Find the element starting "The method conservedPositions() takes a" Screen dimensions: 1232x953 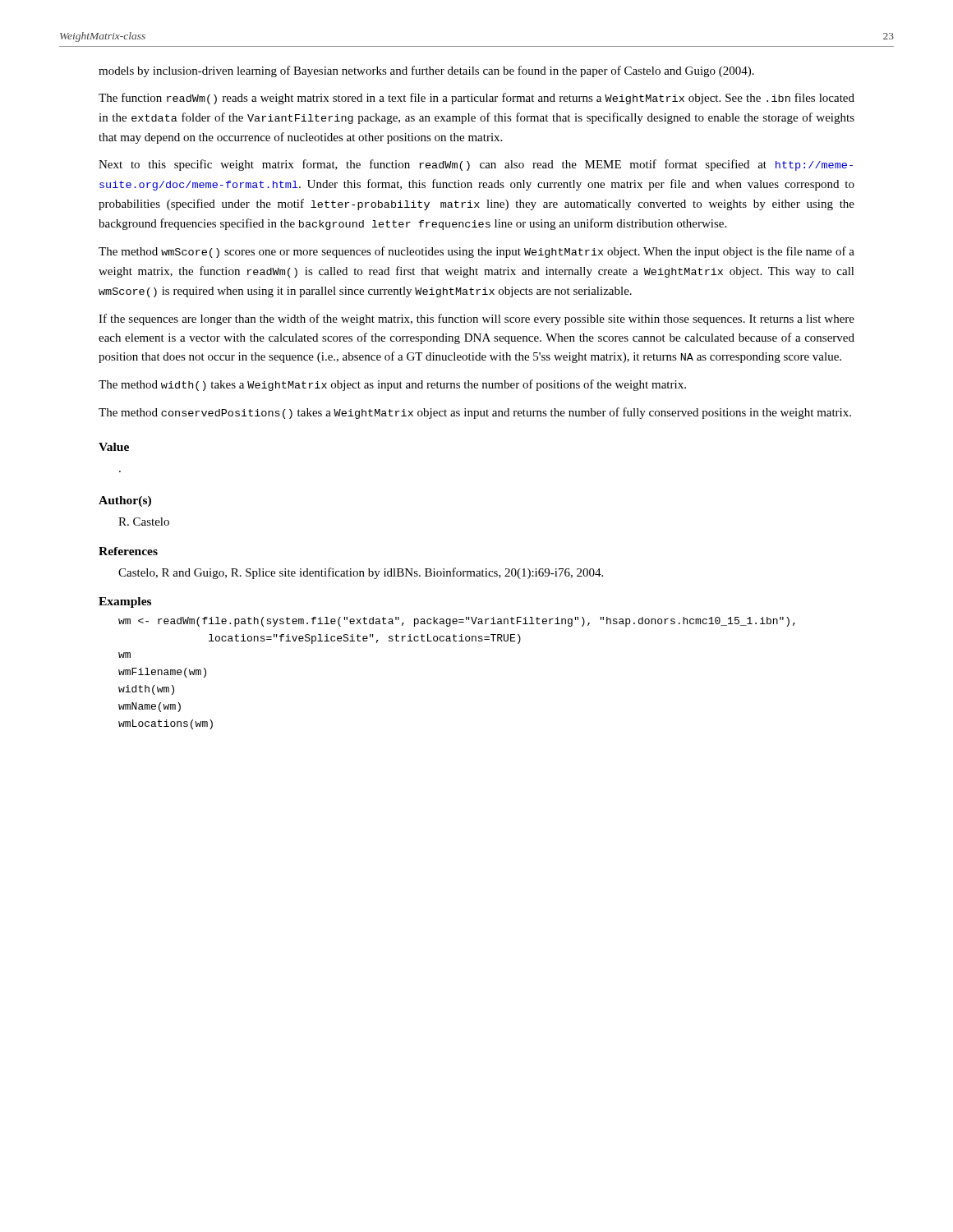point(475,413)
